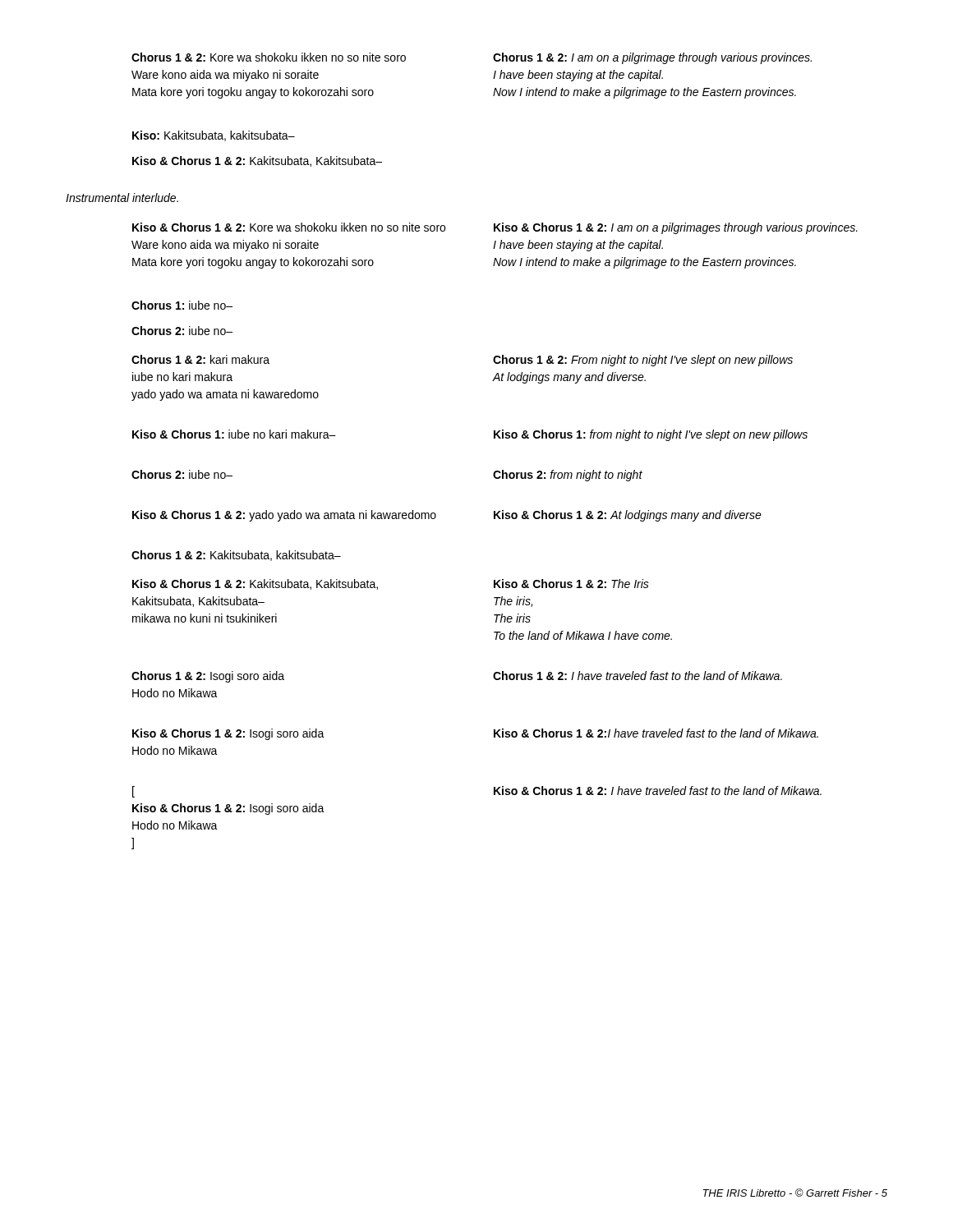Locate the block starting "Chorus 1: iube no–"
This screenshot has height=1232, width=953.
coord(182,305)
